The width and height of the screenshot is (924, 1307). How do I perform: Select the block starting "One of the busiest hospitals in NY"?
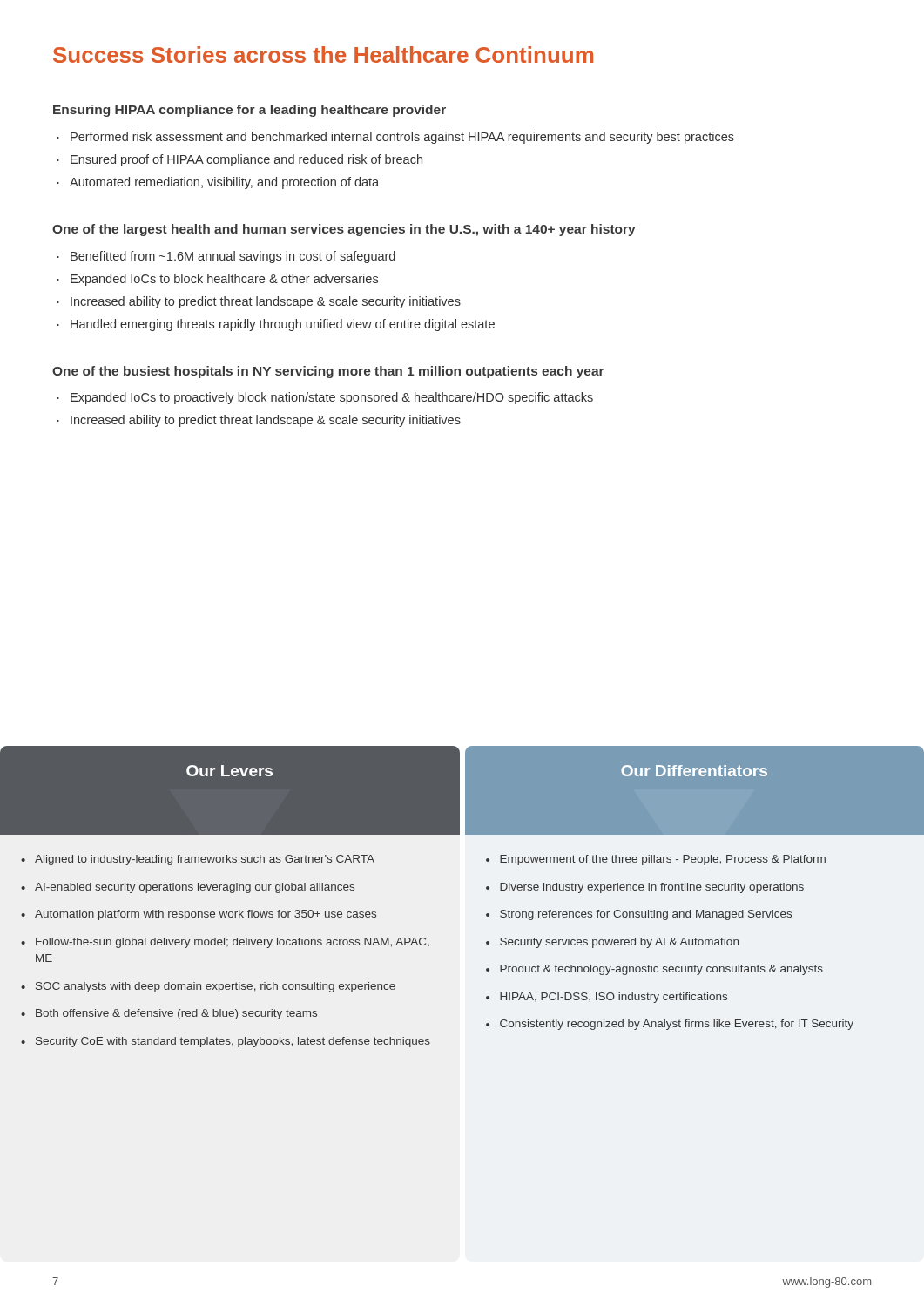pyautogui.click(x=462, y=371)
